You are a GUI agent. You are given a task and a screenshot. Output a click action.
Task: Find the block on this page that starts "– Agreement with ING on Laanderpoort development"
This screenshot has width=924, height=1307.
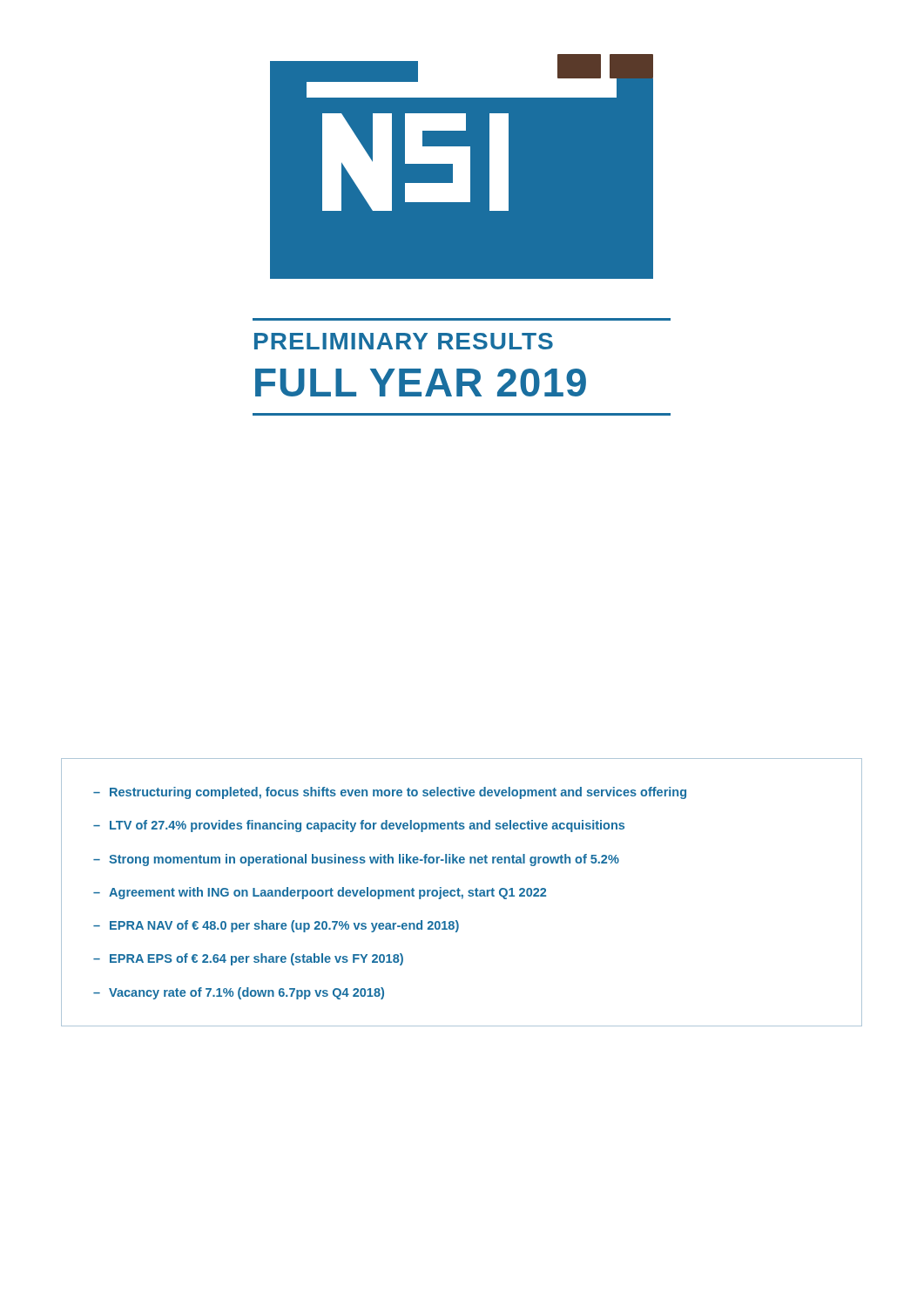pyautogui.click(x=320, y=892)
